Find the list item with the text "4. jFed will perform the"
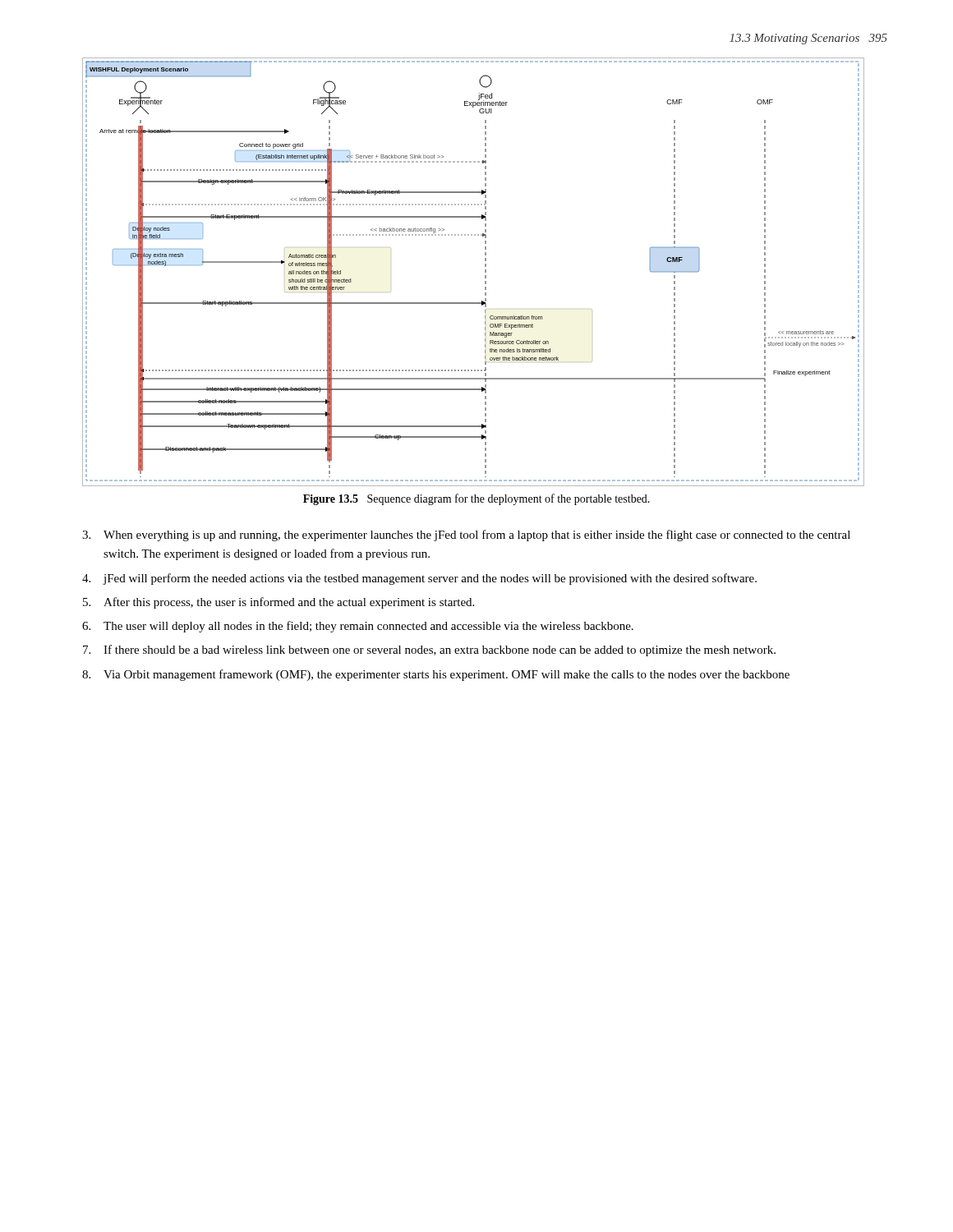Screen dimensions: 1232x953 point(468,578)
